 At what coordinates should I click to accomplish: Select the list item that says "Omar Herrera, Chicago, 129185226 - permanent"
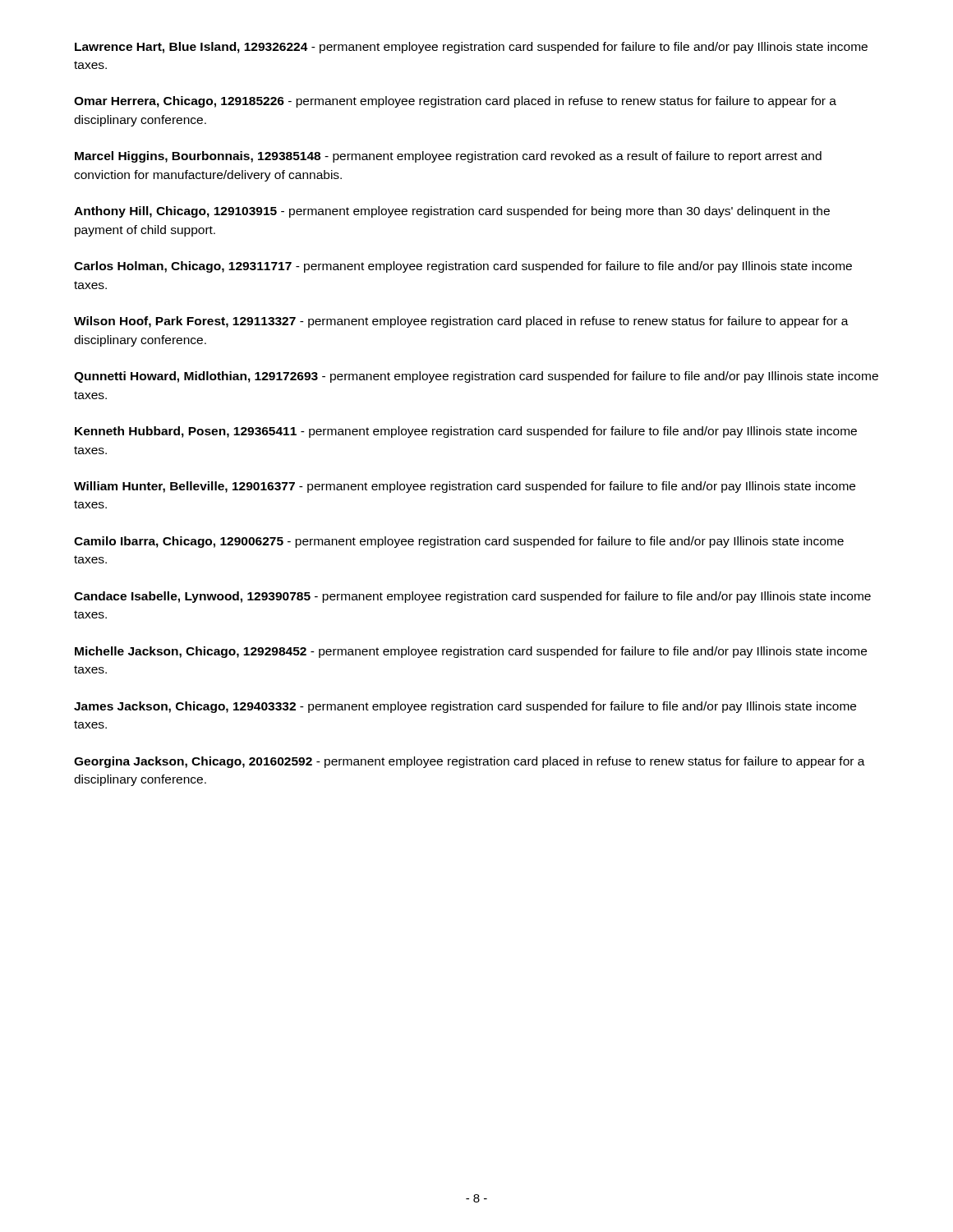tap(476, 111)
